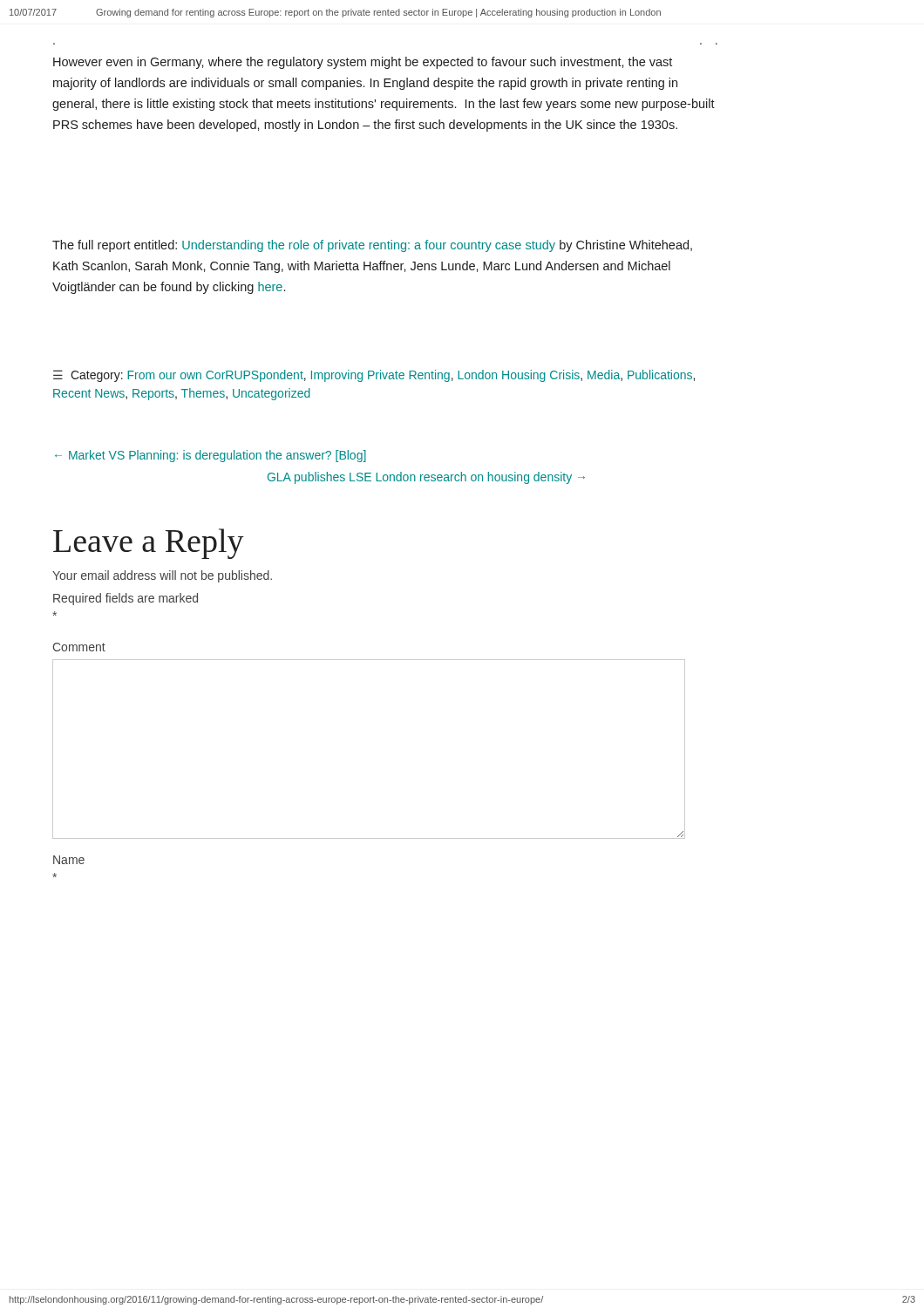Locate the element starting "Your email address"

(163, 576)
